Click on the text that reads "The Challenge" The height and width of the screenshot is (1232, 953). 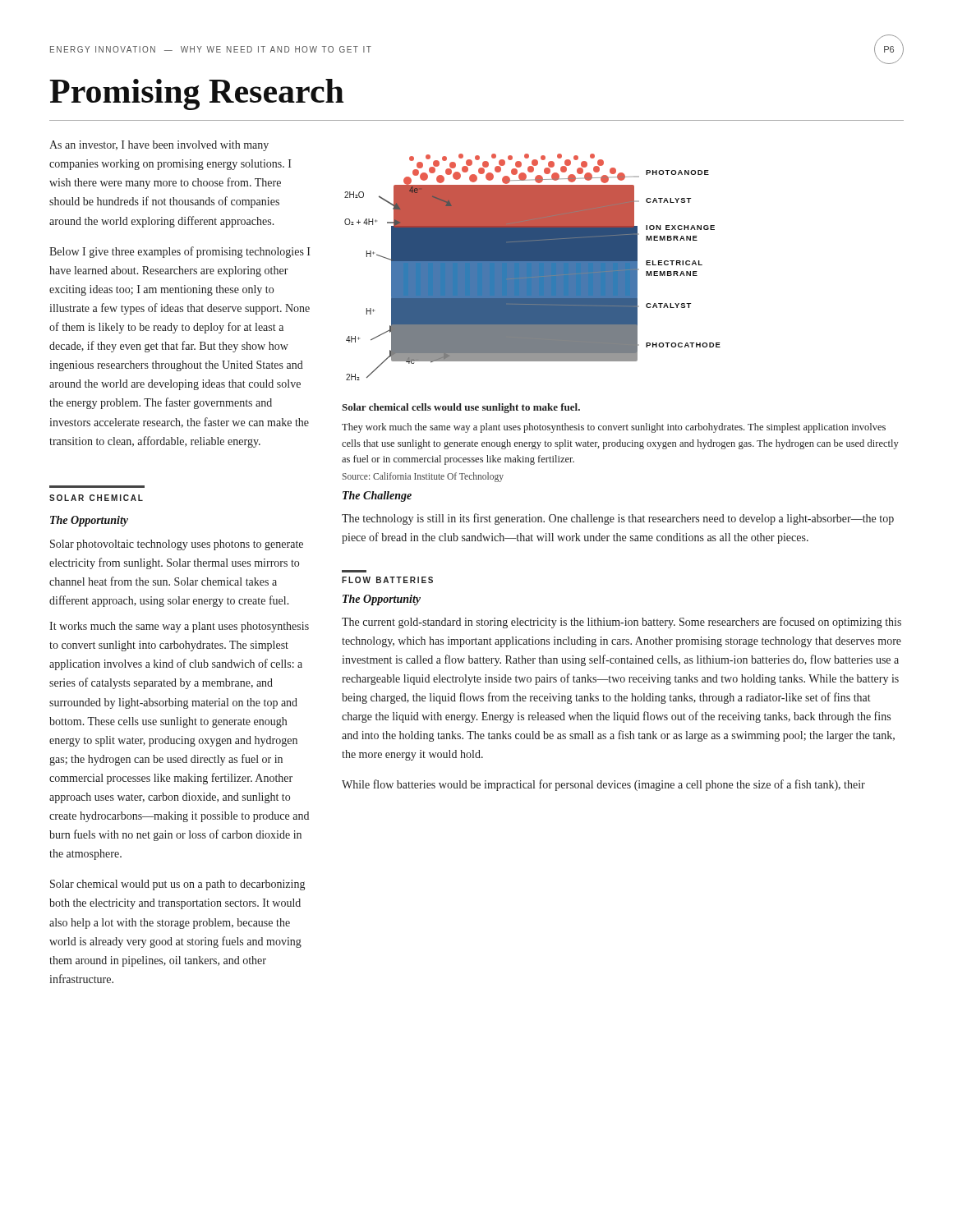[x=377, y=496]
